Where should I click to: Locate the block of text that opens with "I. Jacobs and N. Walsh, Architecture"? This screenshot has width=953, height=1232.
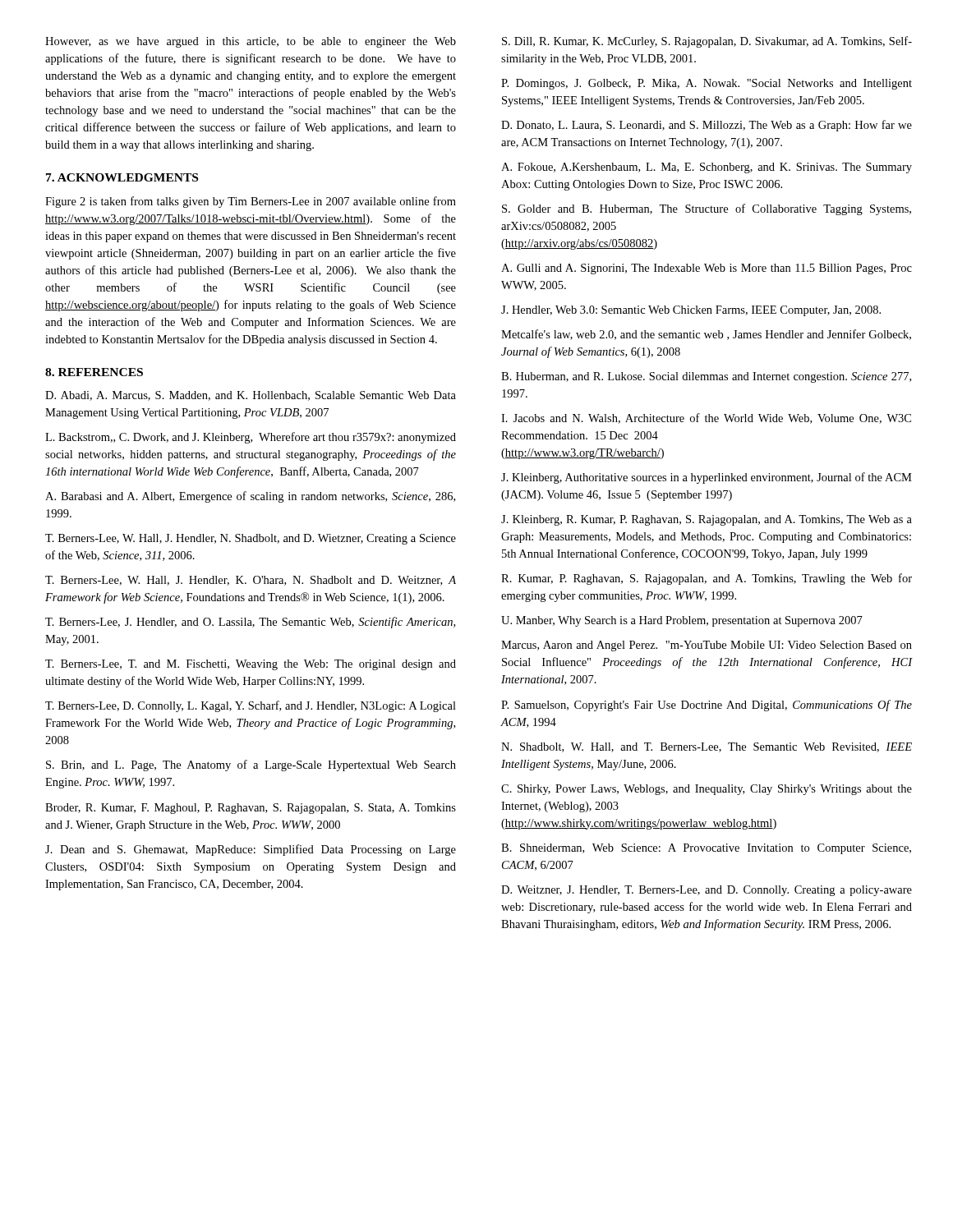[706, 418]
